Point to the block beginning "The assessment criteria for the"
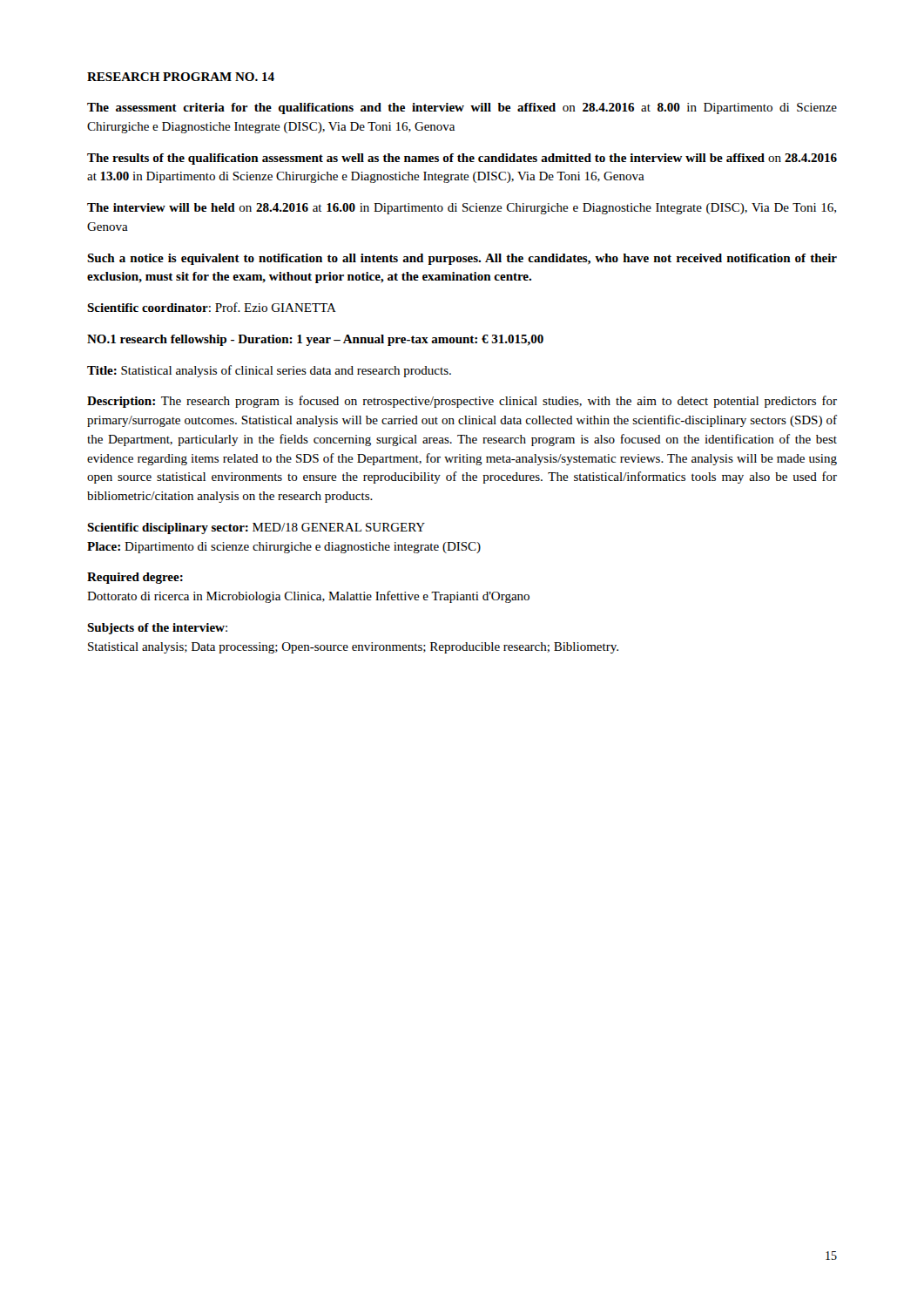Screen dimensions: 1307x924 click(x=462, y=117)
